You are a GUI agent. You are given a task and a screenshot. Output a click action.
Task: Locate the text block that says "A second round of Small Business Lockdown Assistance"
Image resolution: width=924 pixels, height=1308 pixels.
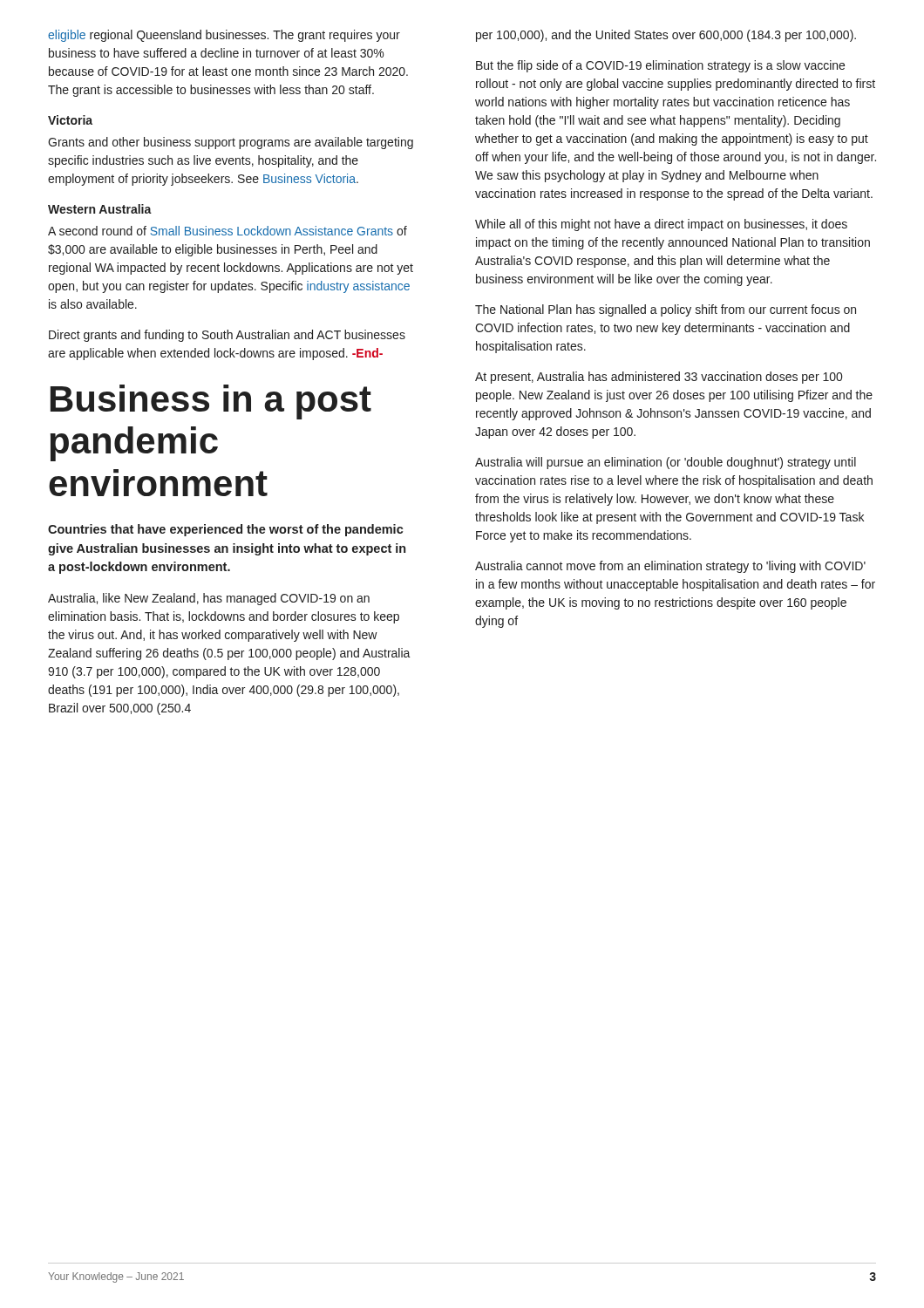tap(231, 268)
